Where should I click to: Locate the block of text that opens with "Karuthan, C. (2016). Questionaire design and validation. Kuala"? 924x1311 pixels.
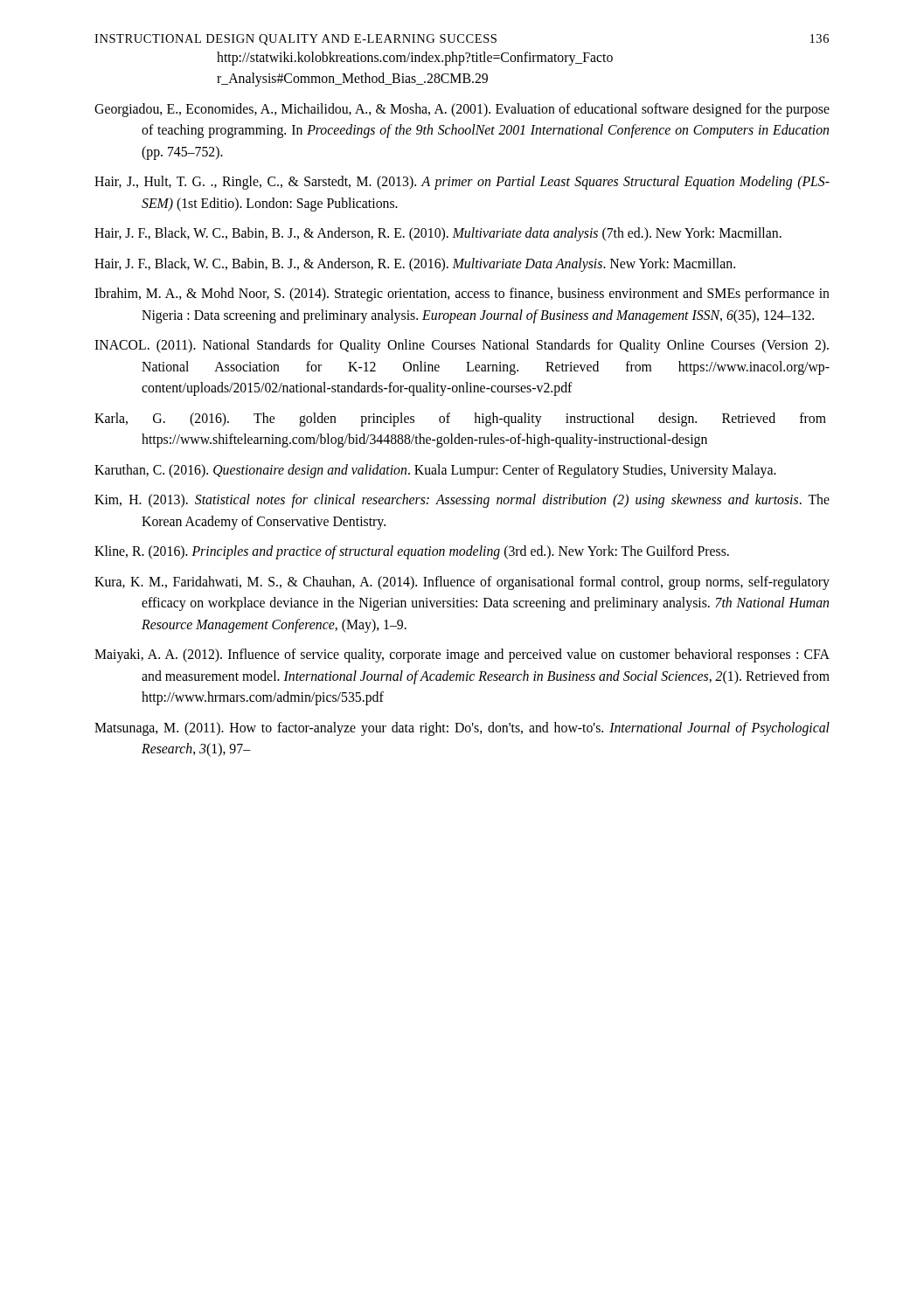462,470
